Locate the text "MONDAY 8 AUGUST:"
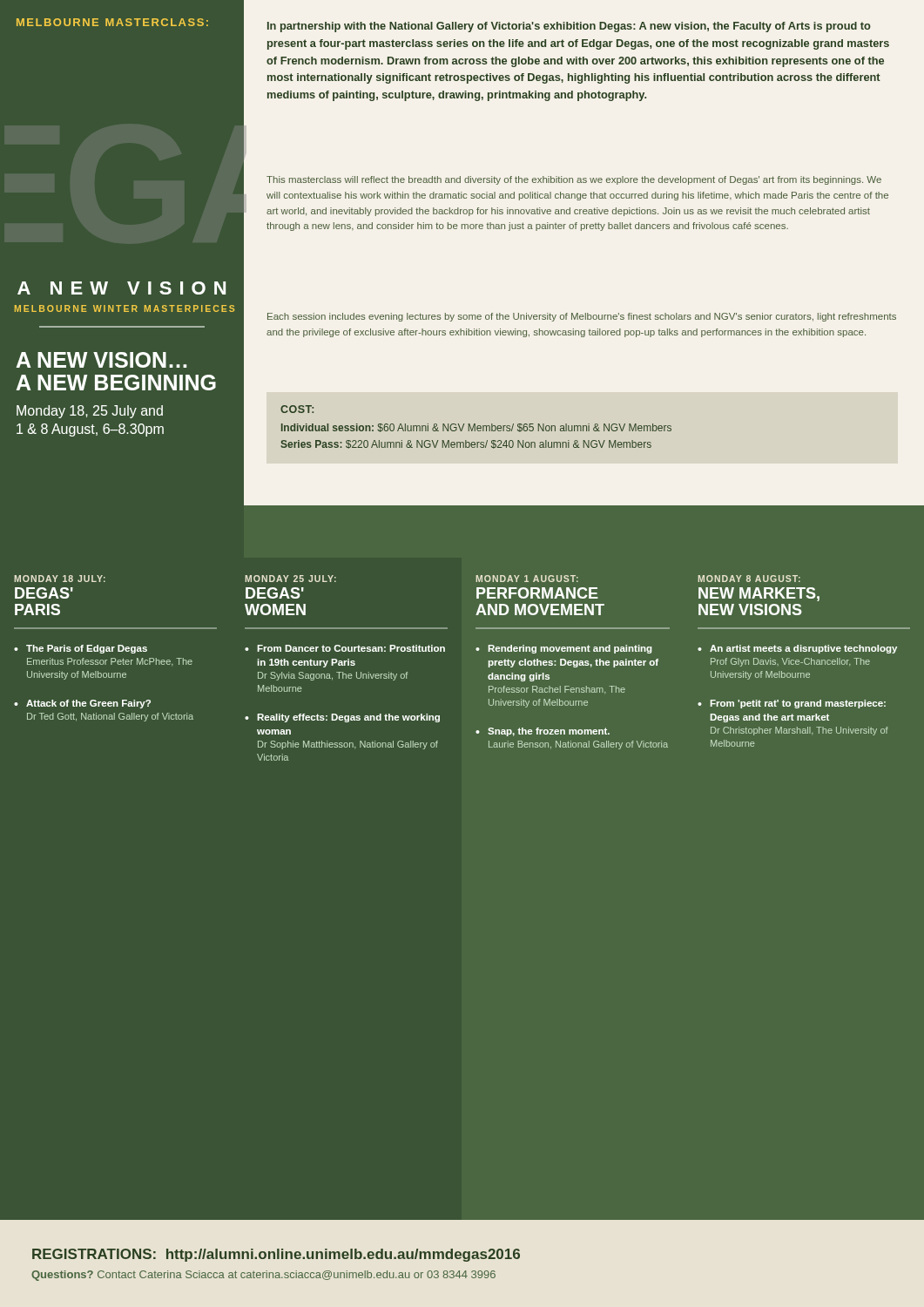Image resolution: width=924 pixels, height=1307 pixels. point(750,579)
